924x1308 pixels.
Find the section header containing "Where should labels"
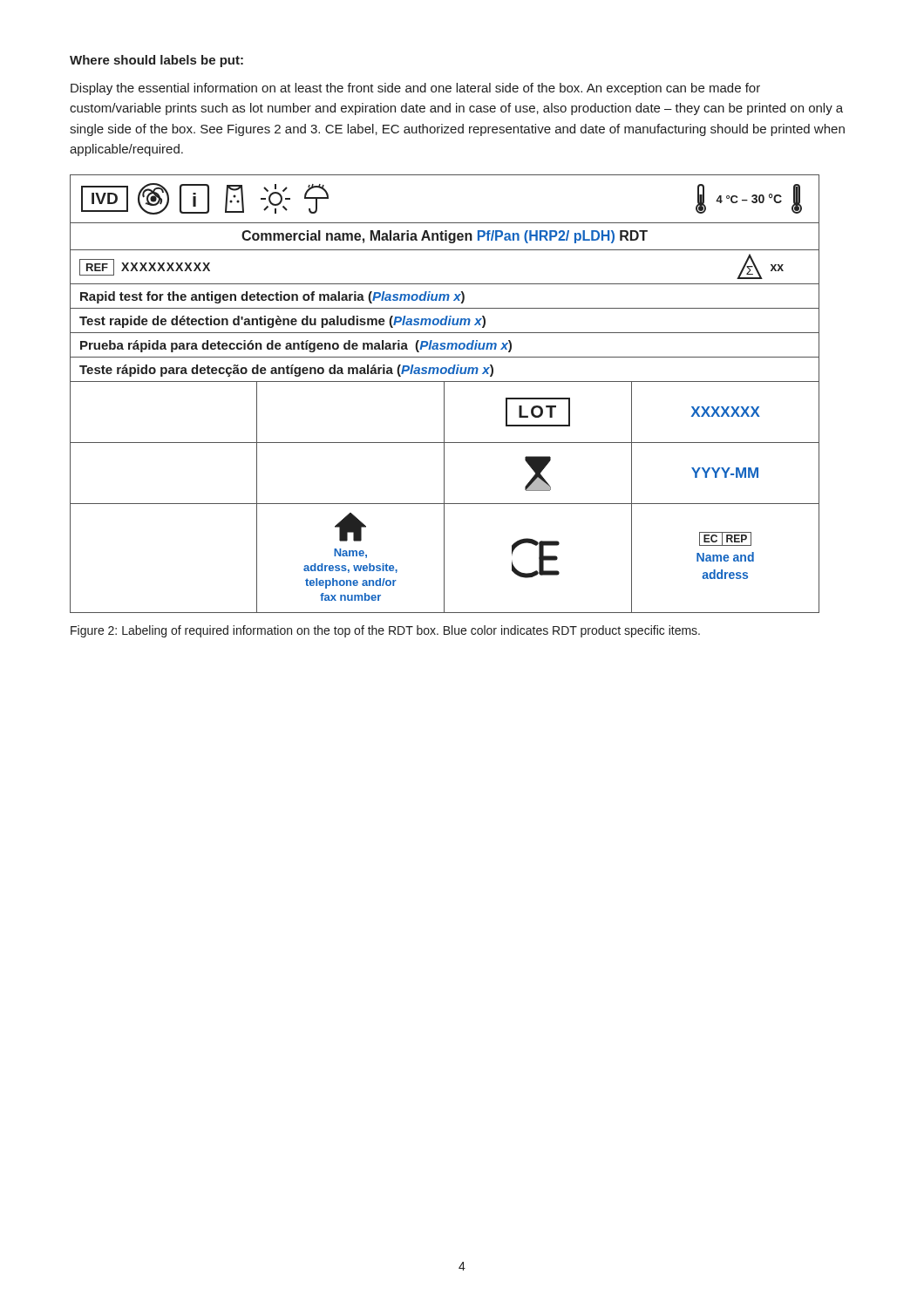[x=157, y=60]
